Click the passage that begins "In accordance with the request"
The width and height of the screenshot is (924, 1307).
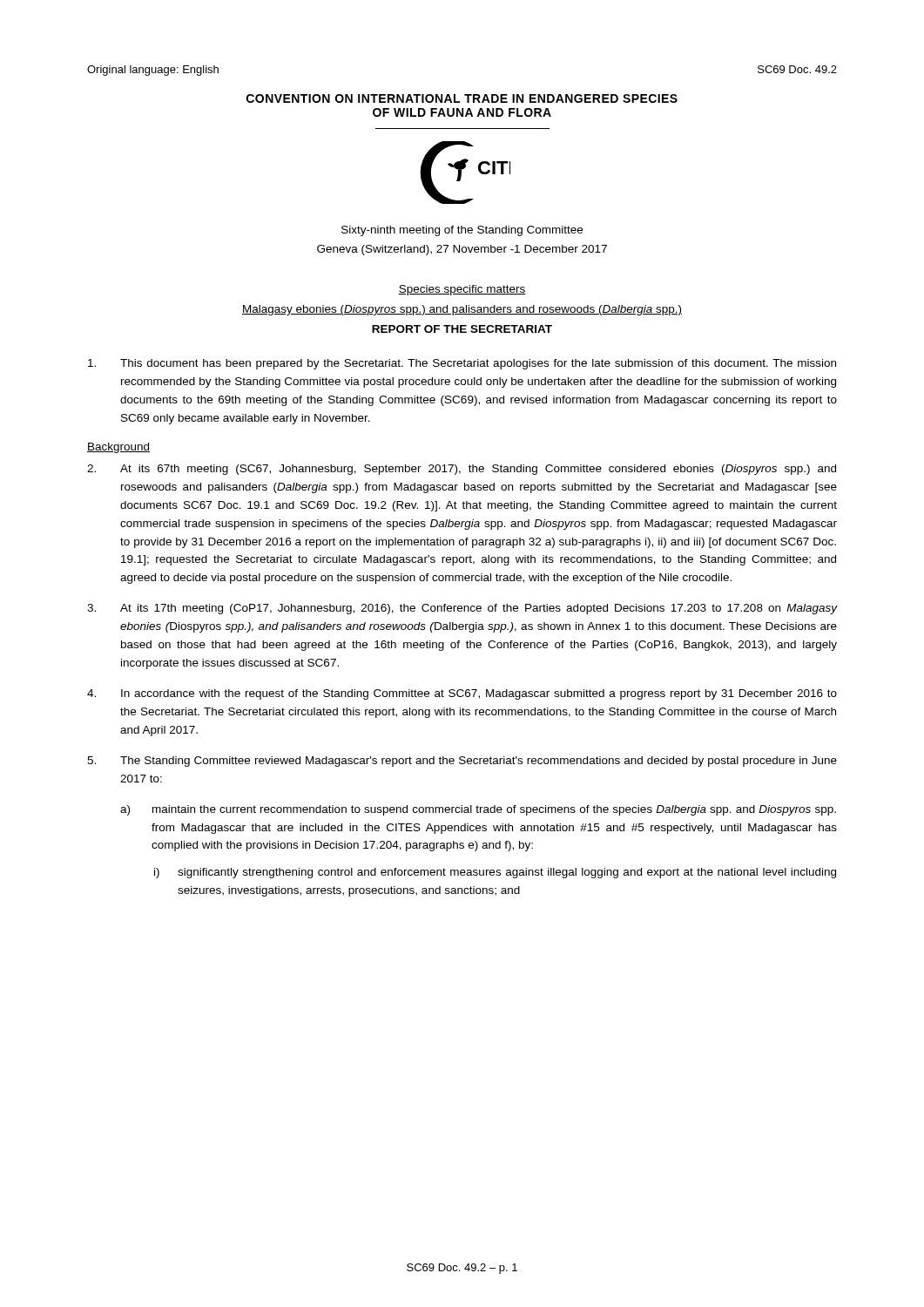coord(462,712)
